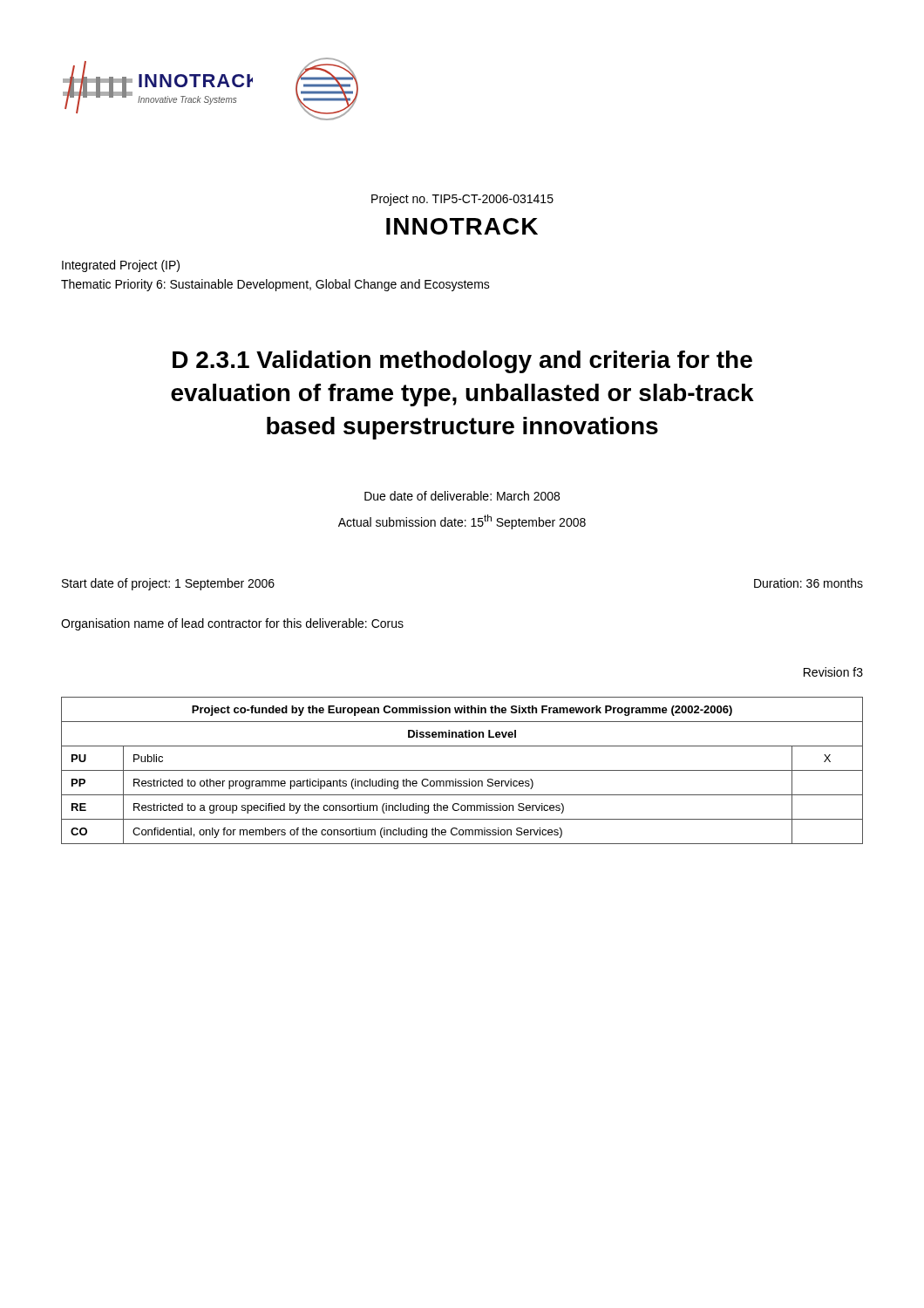Find a table
Viewport: 924px width, 1308px height.
(462, 771)
